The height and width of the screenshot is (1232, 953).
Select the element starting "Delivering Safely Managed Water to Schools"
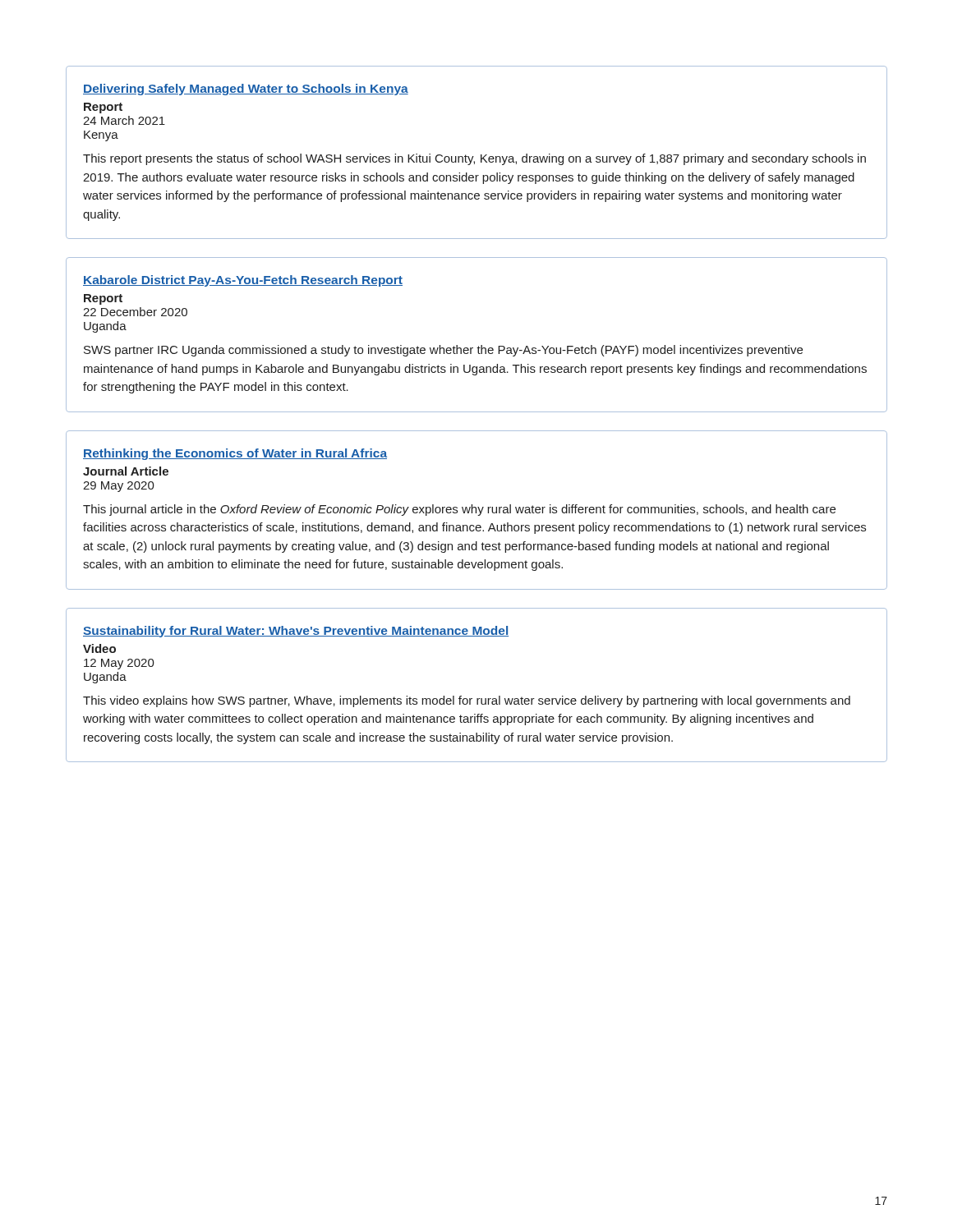[476, 152]
